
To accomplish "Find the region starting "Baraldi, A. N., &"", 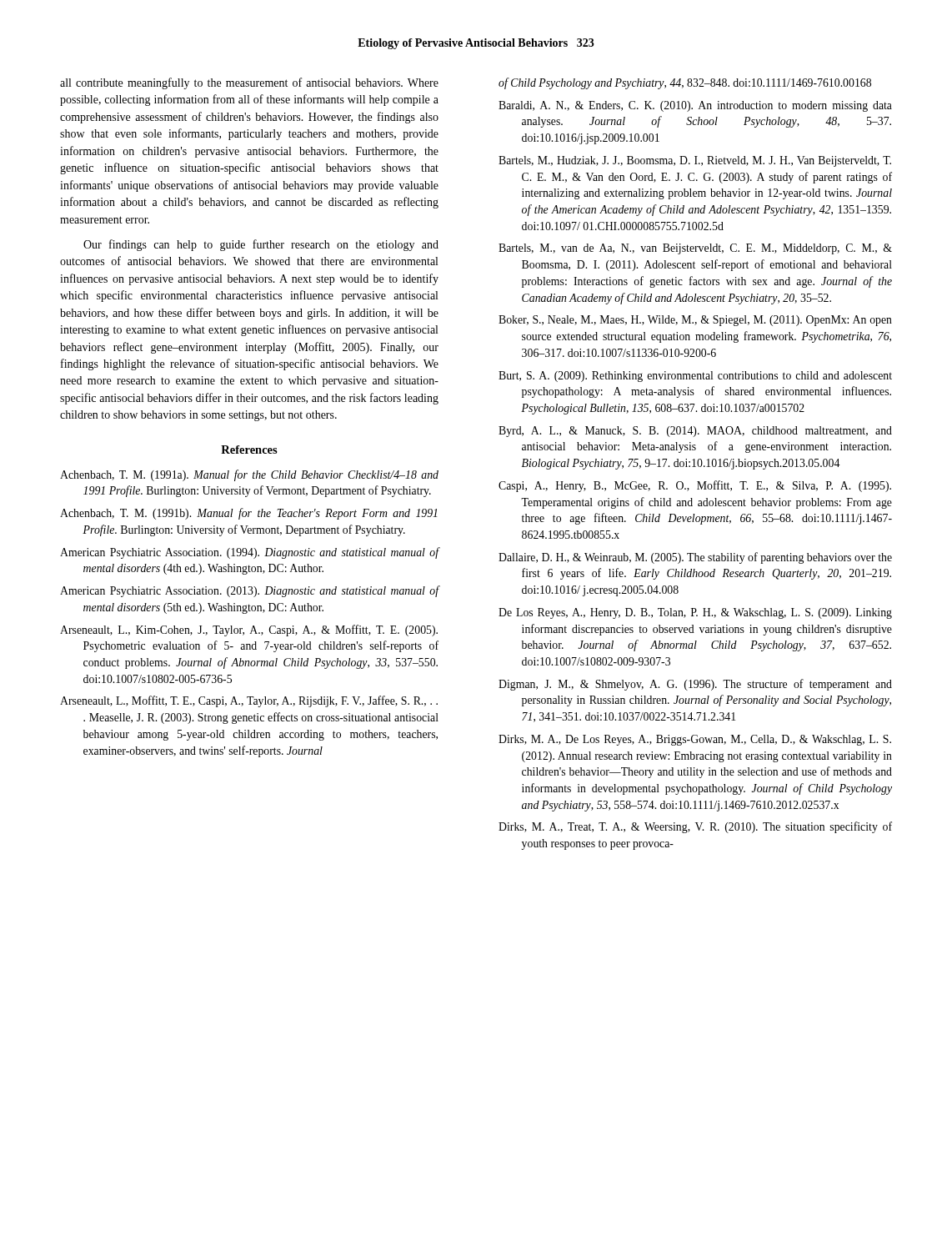I will pyautogui.click(x=695, y=122).
